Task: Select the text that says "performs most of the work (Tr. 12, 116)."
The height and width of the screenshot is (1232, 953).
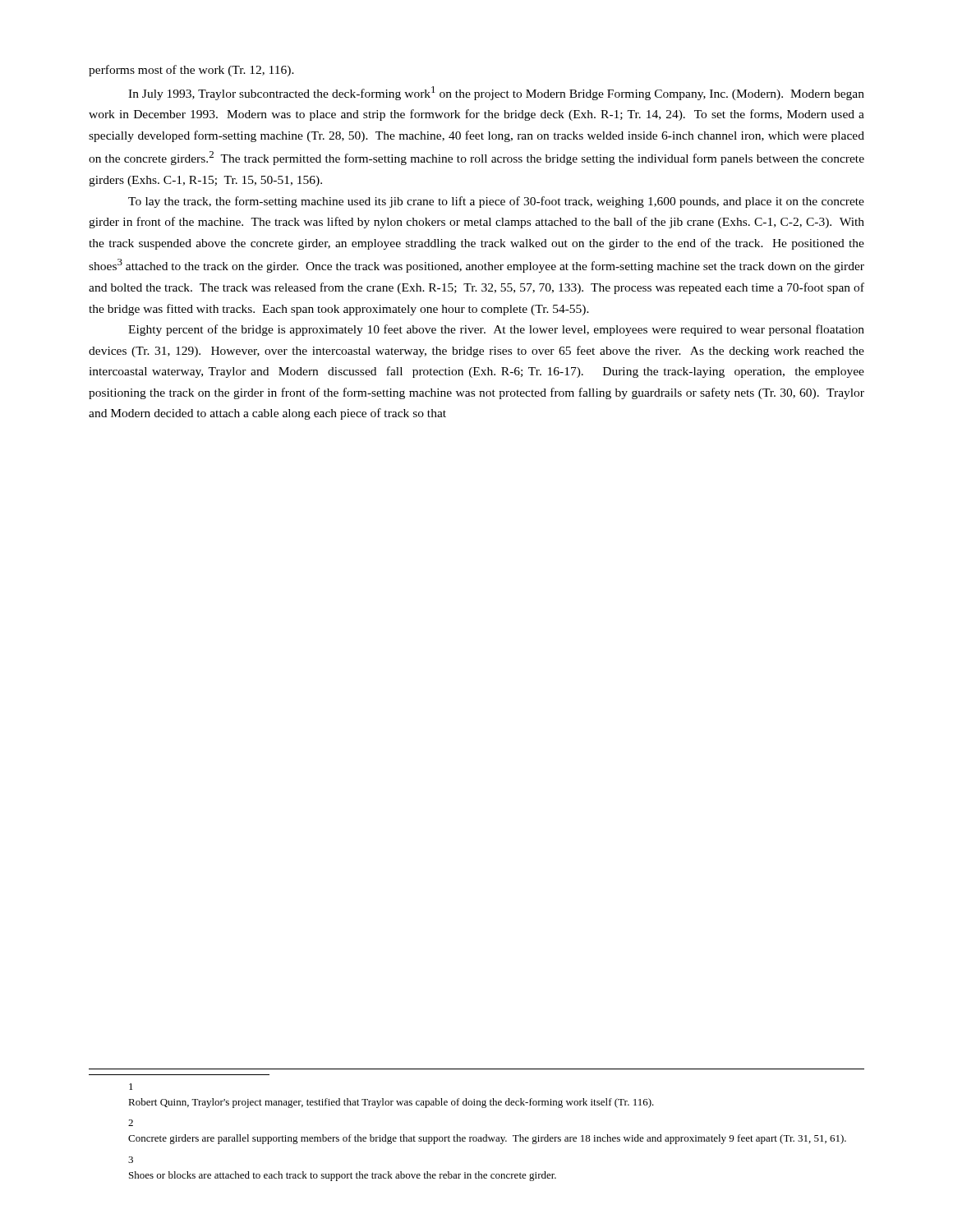Action: pos(192,69)
